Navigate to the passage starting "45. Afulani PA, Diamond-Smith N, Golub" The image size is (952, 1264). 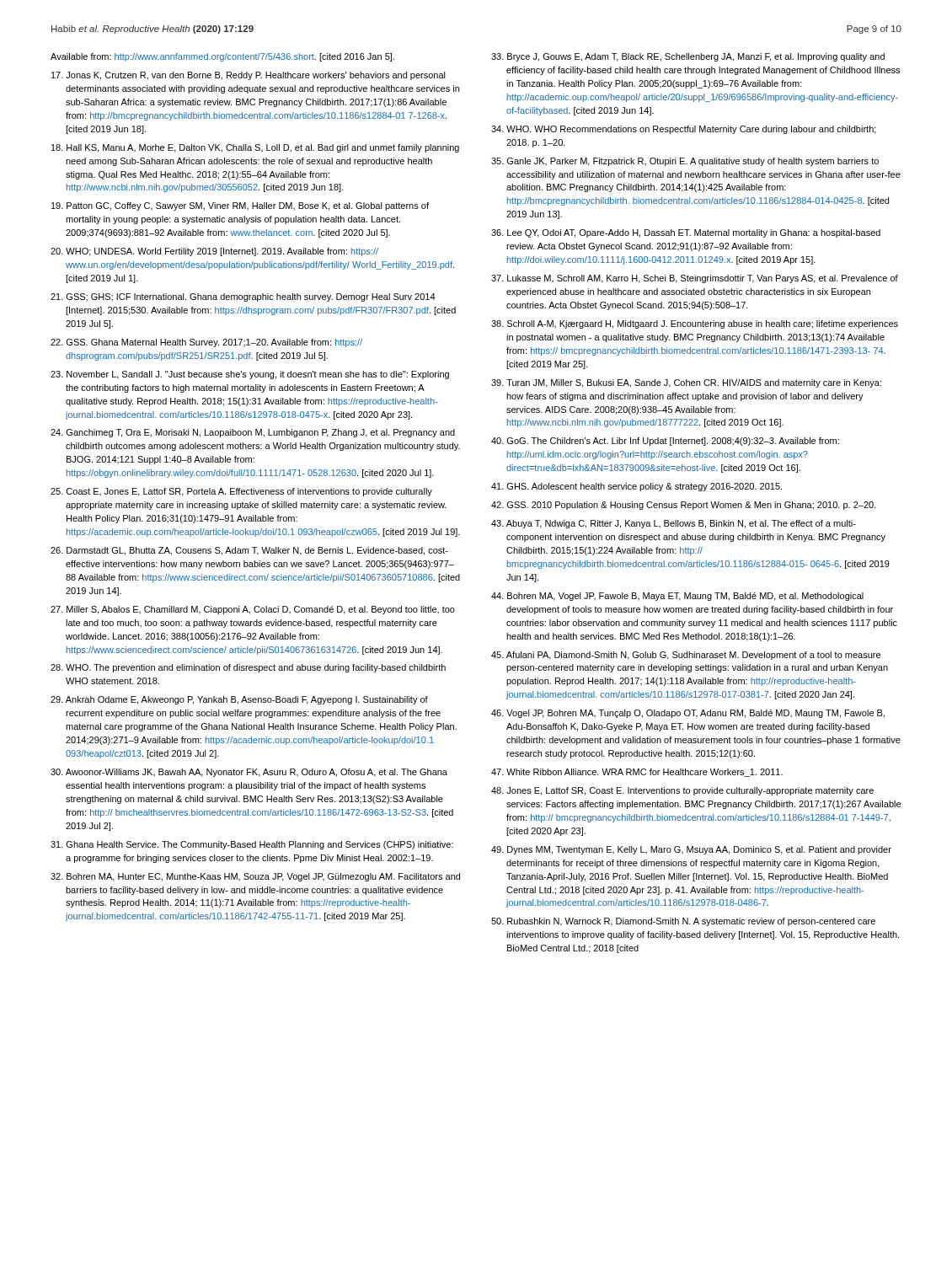(x=690, y=674)
